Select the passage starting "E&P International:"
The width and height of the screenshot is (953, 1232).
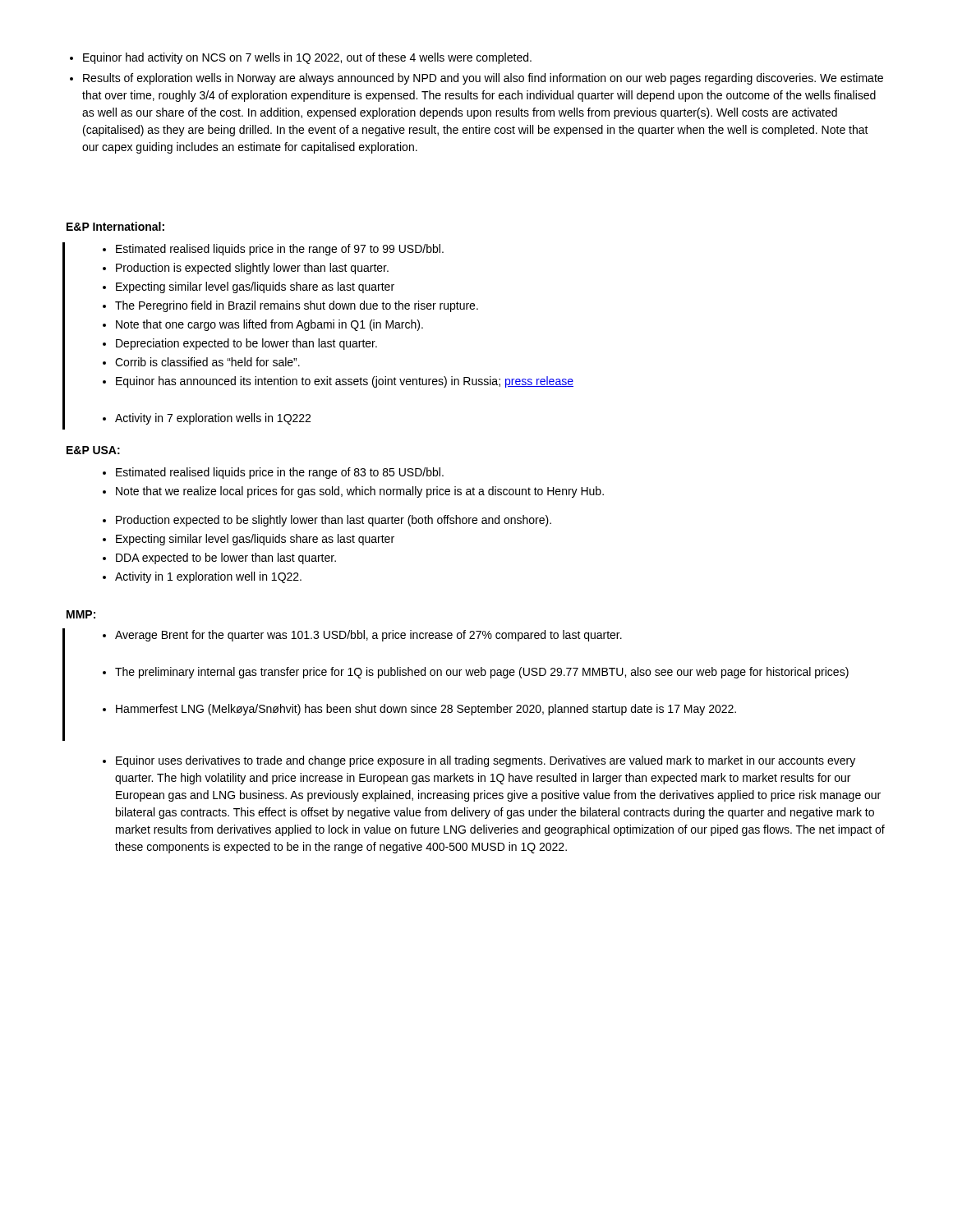(116, 227)
